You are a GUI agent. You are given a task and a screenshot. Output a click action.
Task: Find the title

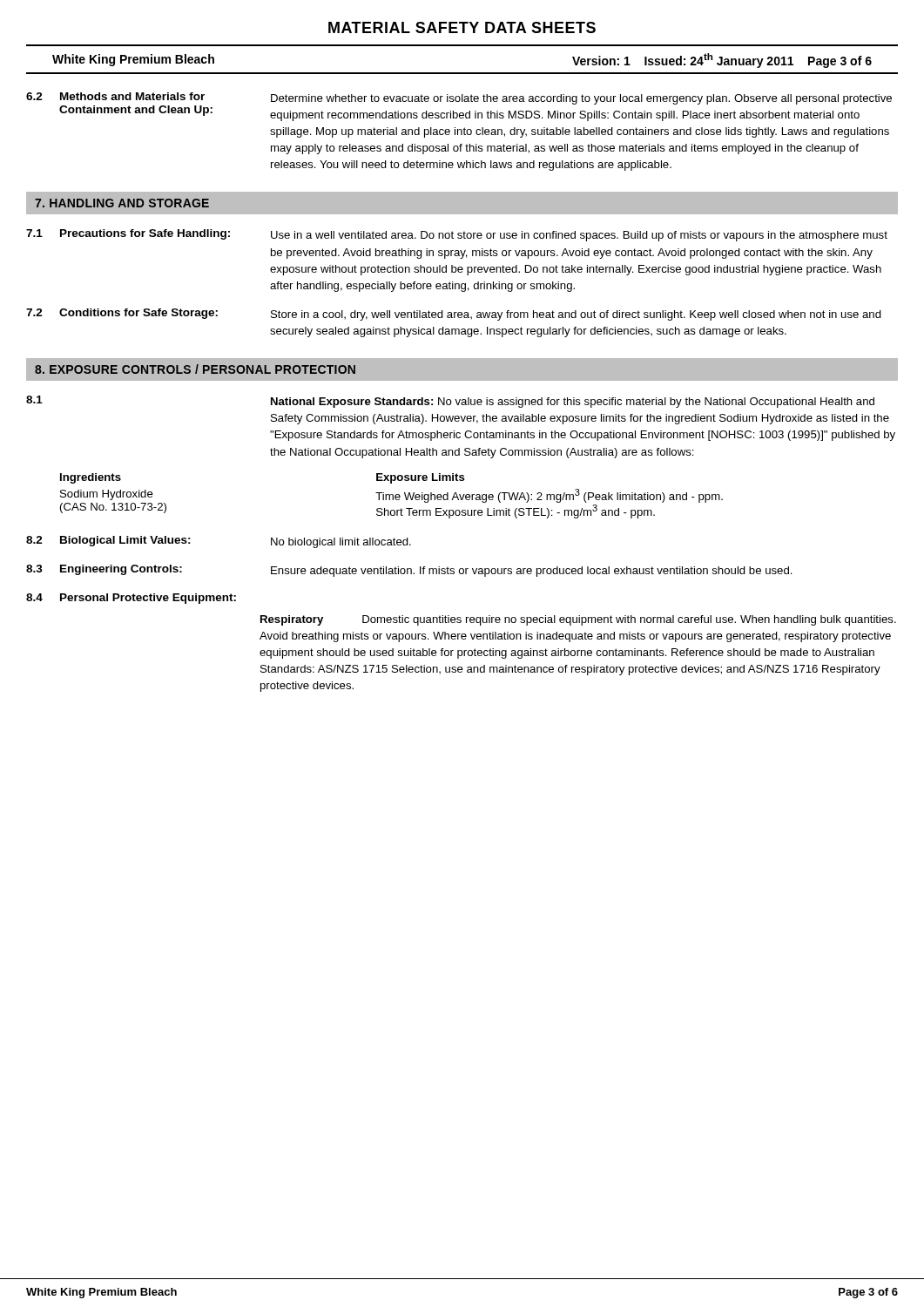click(x=462, y=28)
